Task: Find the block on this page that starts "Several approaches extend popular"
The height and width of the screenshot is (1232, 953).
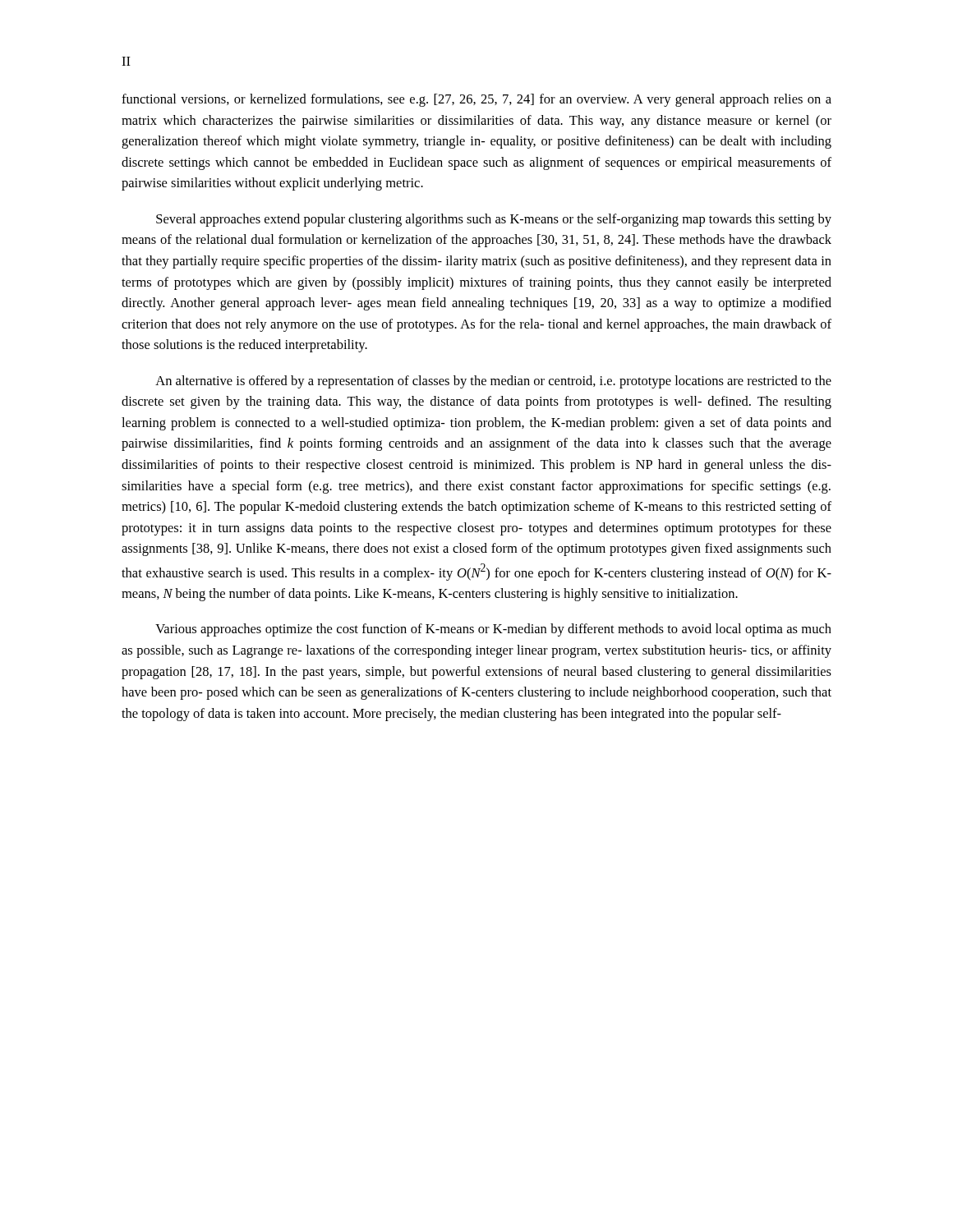Action: [476, 282]
